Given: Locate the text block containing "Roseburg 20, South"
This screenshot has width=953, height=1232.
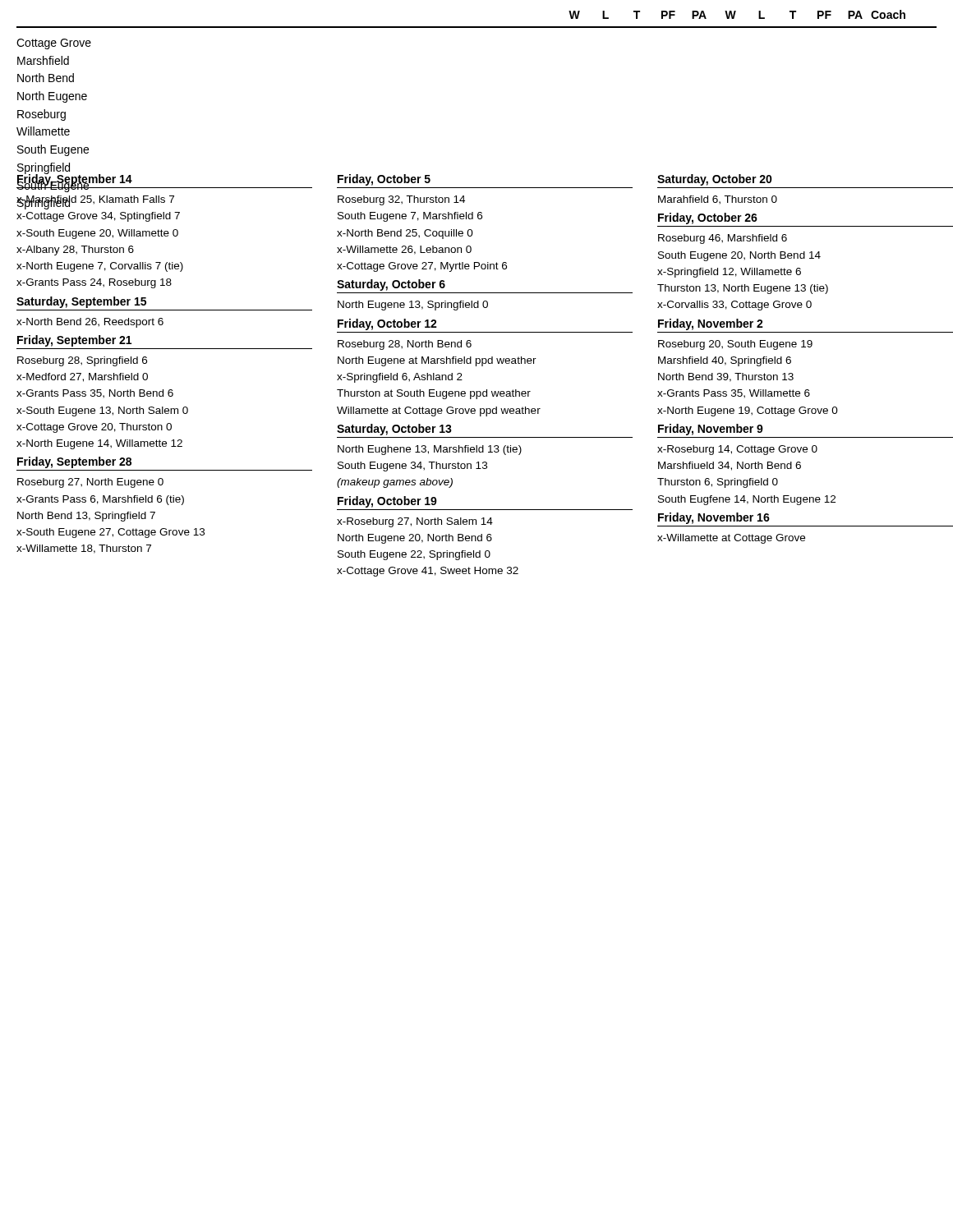Looking at the screenshot, I should point(735,345).
